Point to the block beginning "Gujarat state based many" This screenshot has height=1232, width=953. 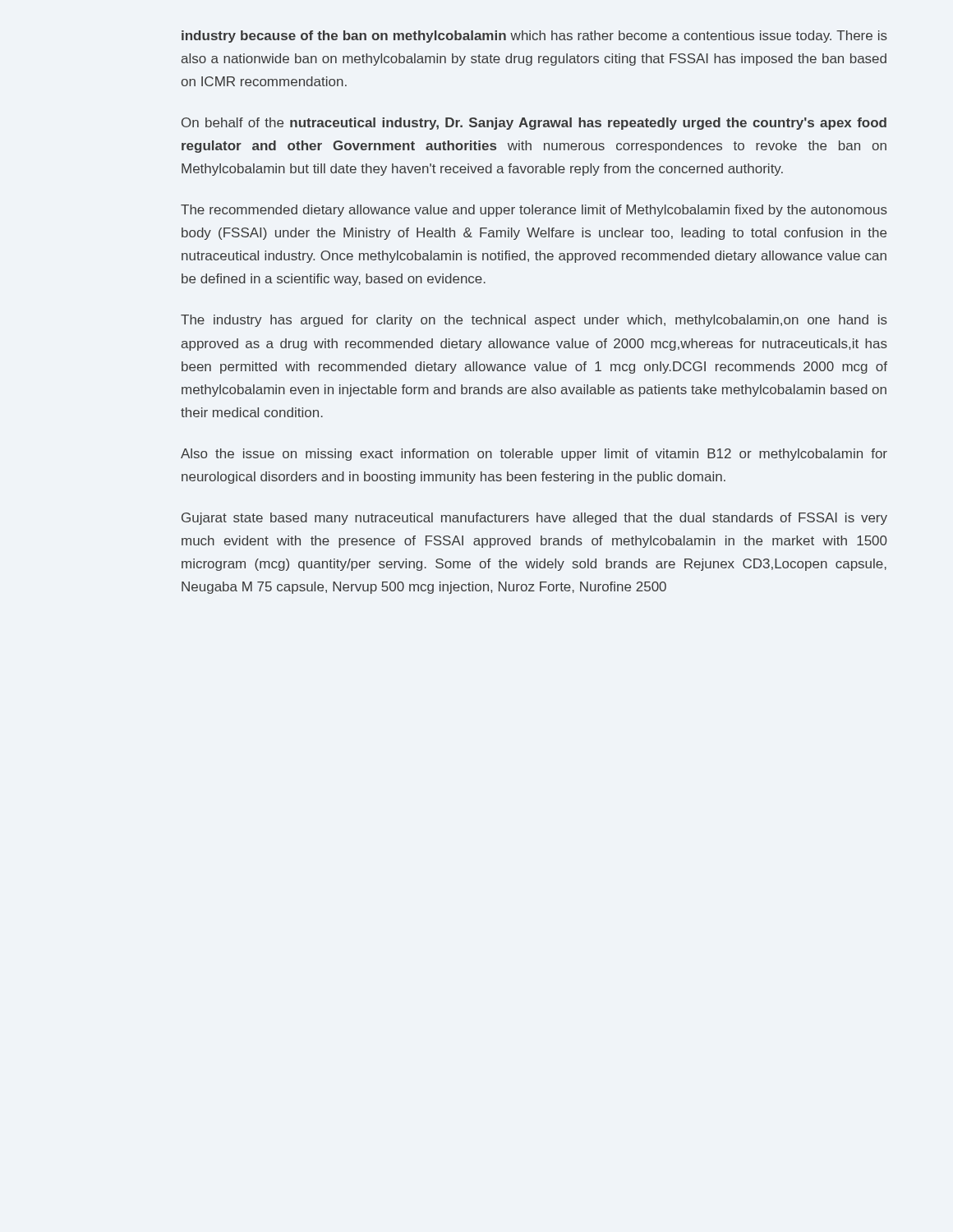pos(534,552)
